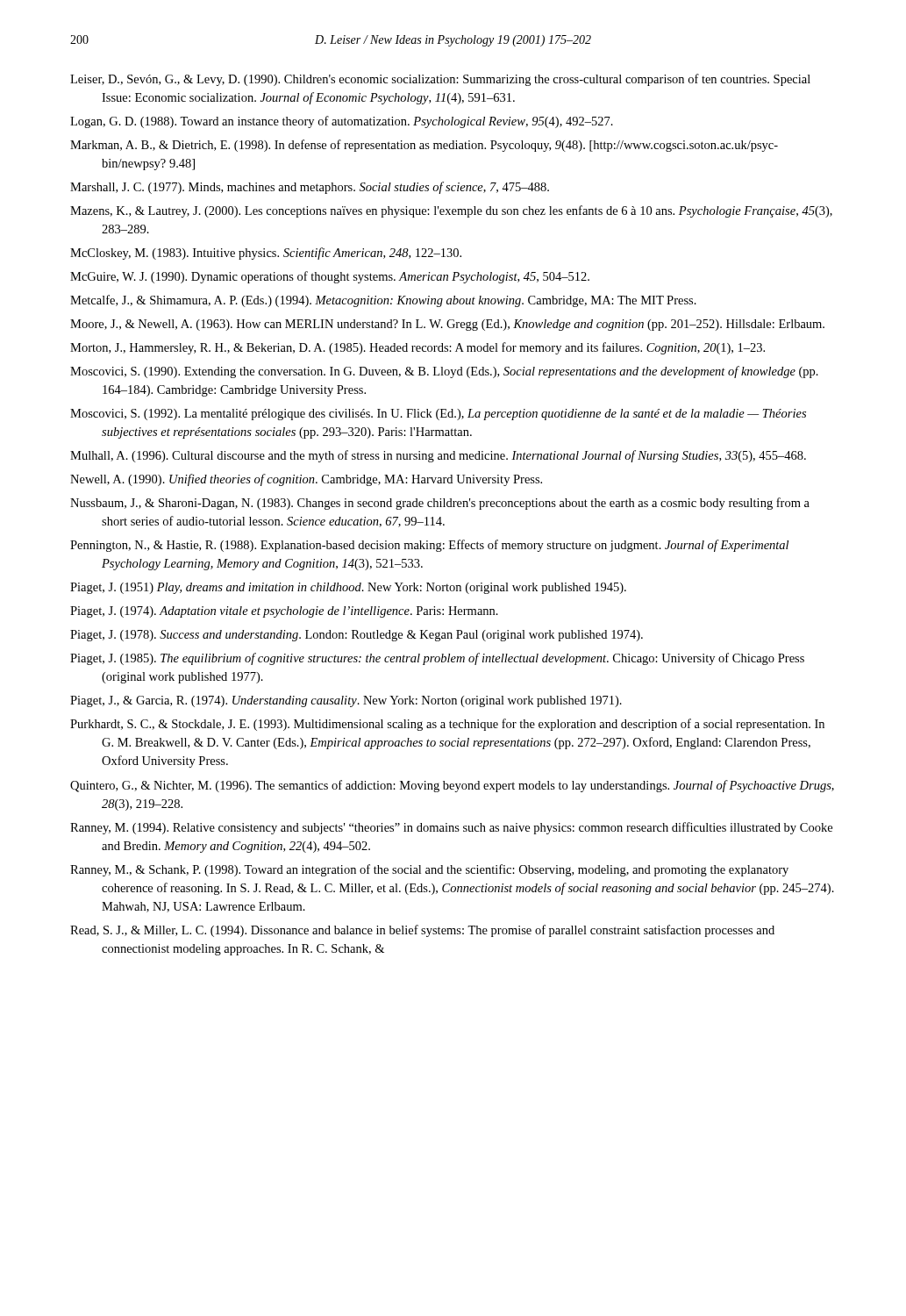Image resolution: width=906 pixels, height=1316 pixels.
Task: Find the list item containing "Piaget, J. (1985). The equilibrium of cognitive structures:"
Action: point(437,668)
